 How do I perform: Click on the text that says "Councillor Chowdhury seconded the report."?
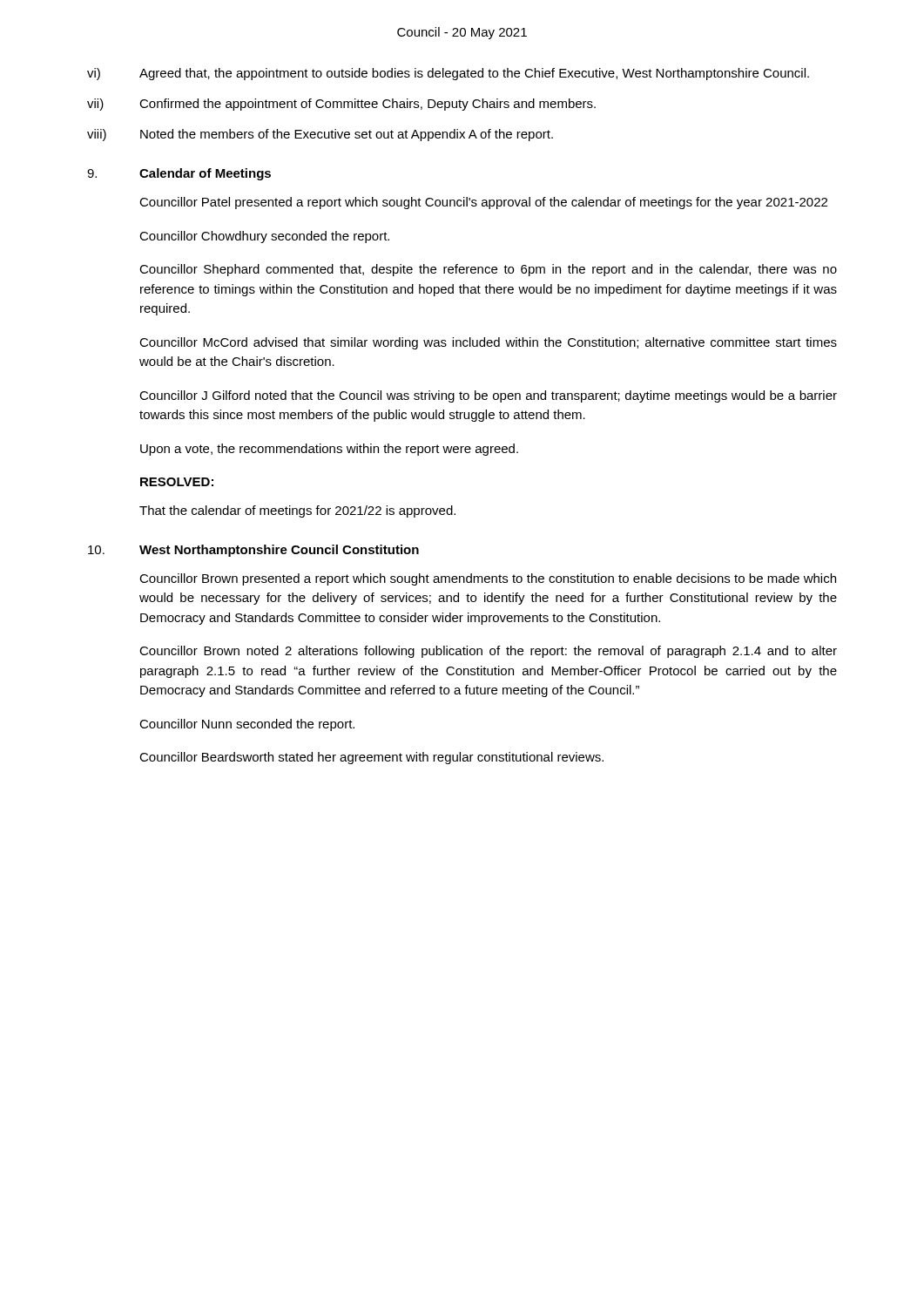tap(265, 235)
